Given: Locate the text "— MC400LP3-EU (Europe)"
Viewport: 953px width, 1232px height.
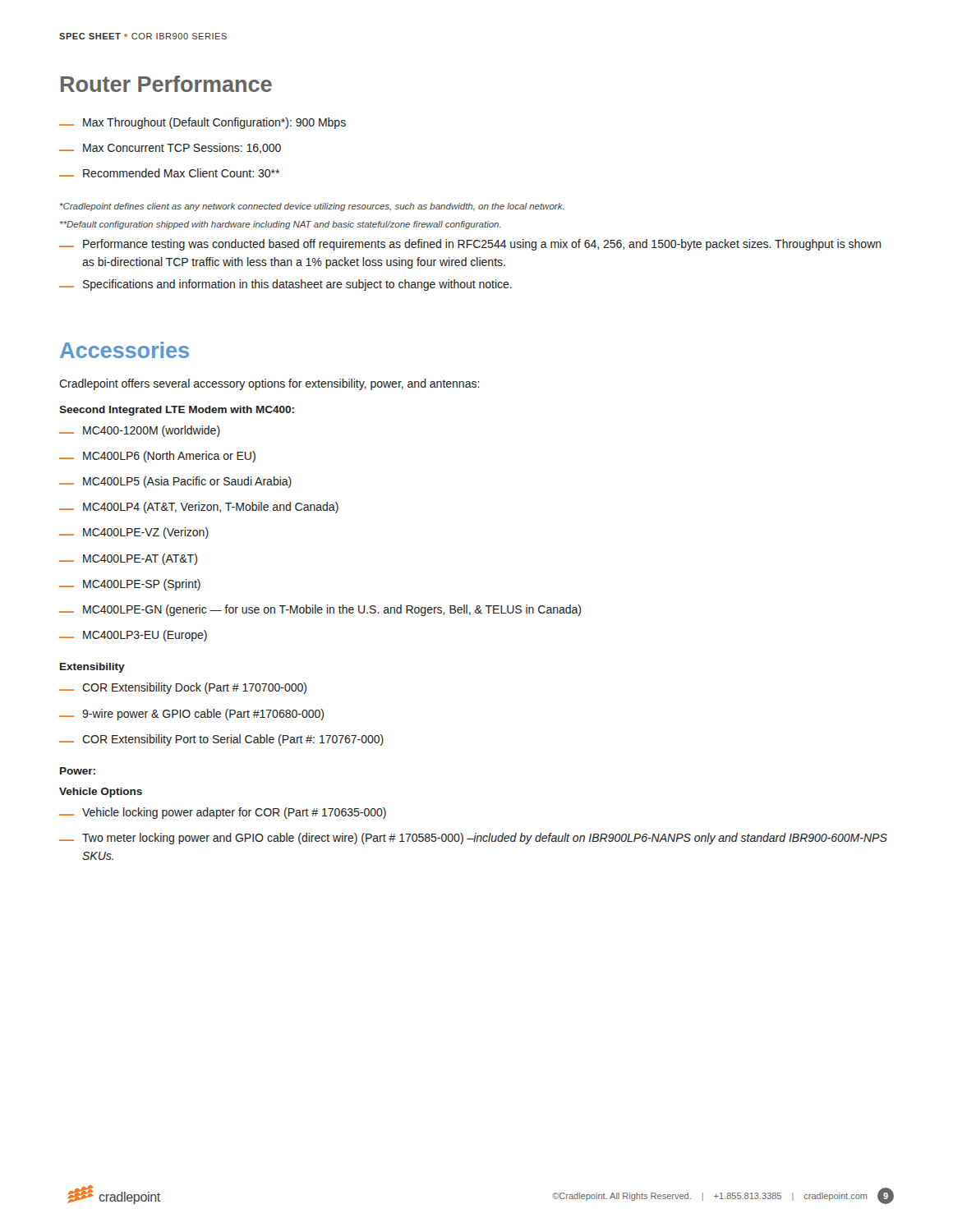Looking at the screenshot, I should pyautogui.click(x=133, y=637).
